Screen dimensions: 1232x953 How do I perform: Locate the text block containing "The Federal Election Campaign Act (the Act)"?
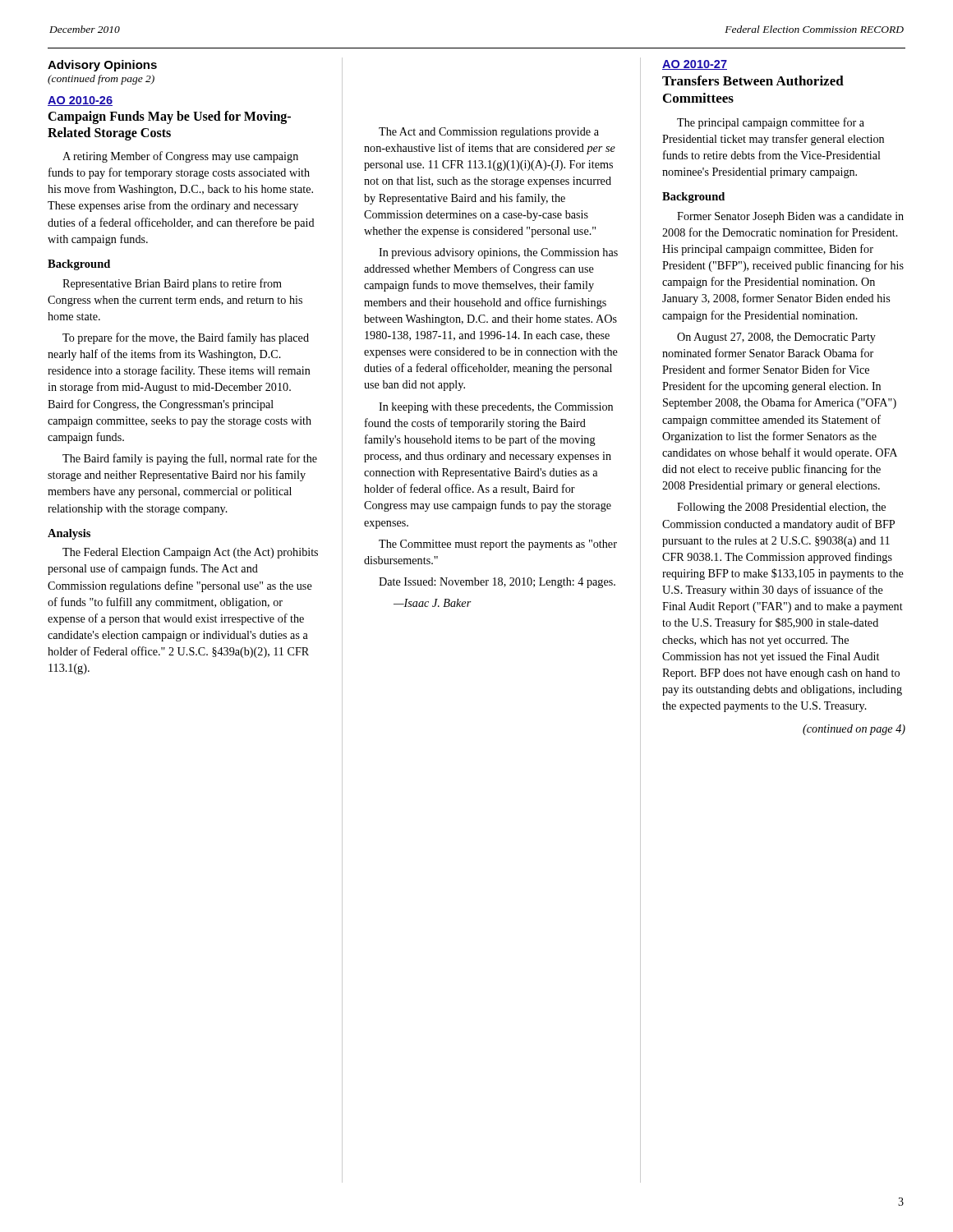click(183, 610)
